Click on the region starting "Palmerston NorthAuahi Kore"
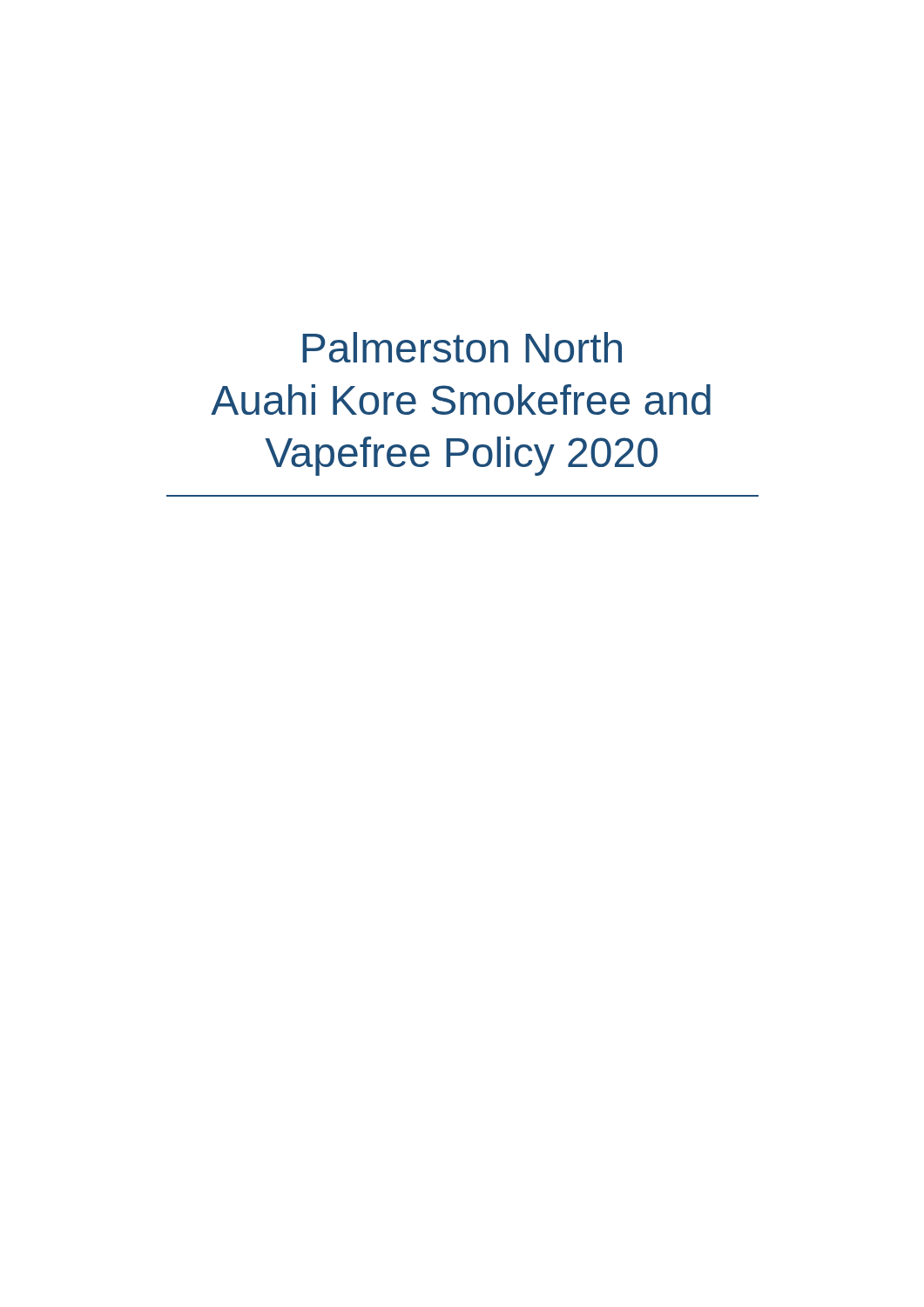This screenshot has height=1307, width=924. coord(462,410)
